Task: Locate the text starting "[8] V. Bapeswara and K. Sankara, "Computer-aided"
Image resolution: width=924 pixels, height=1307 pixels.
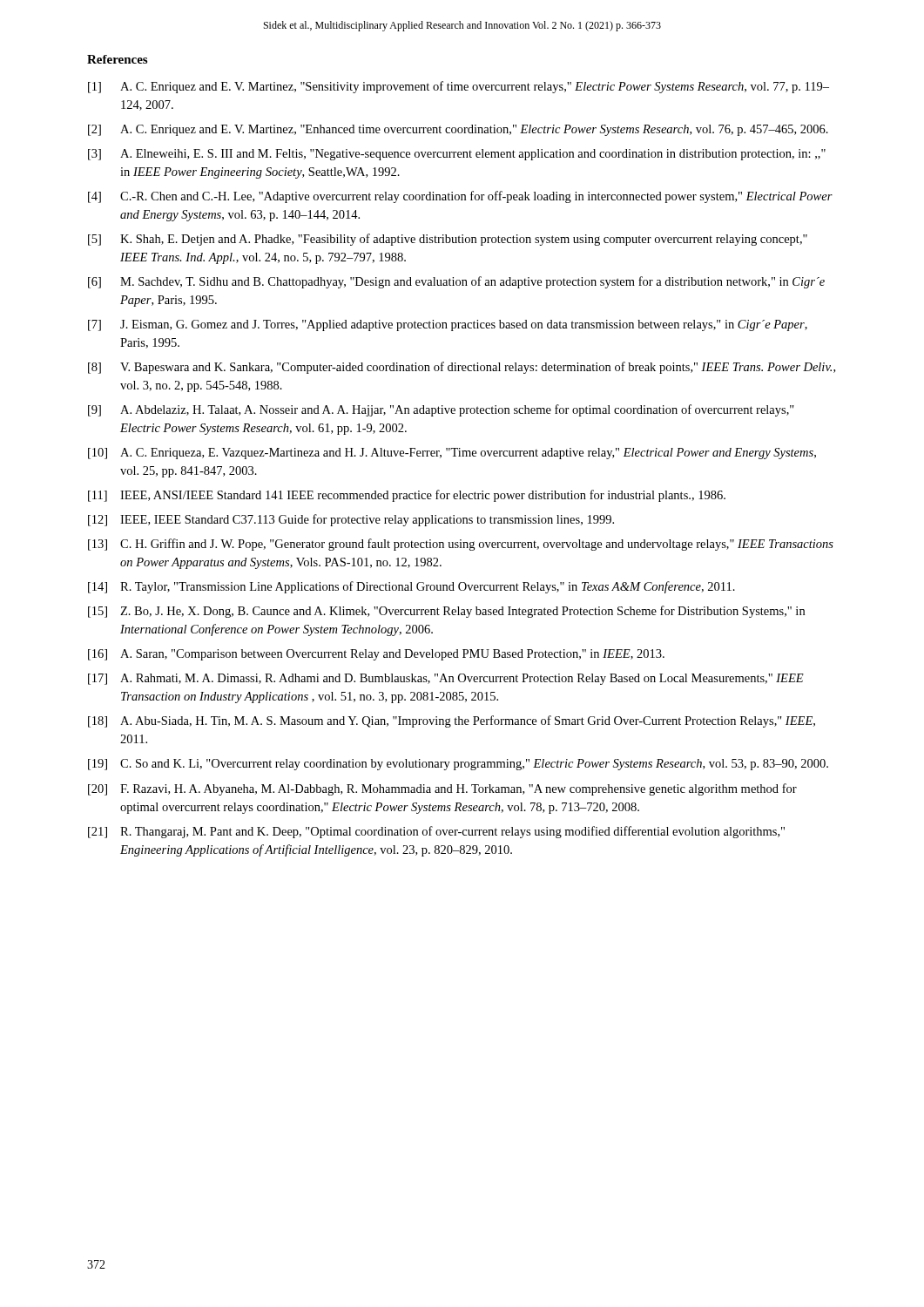Action: click(462, 377)
